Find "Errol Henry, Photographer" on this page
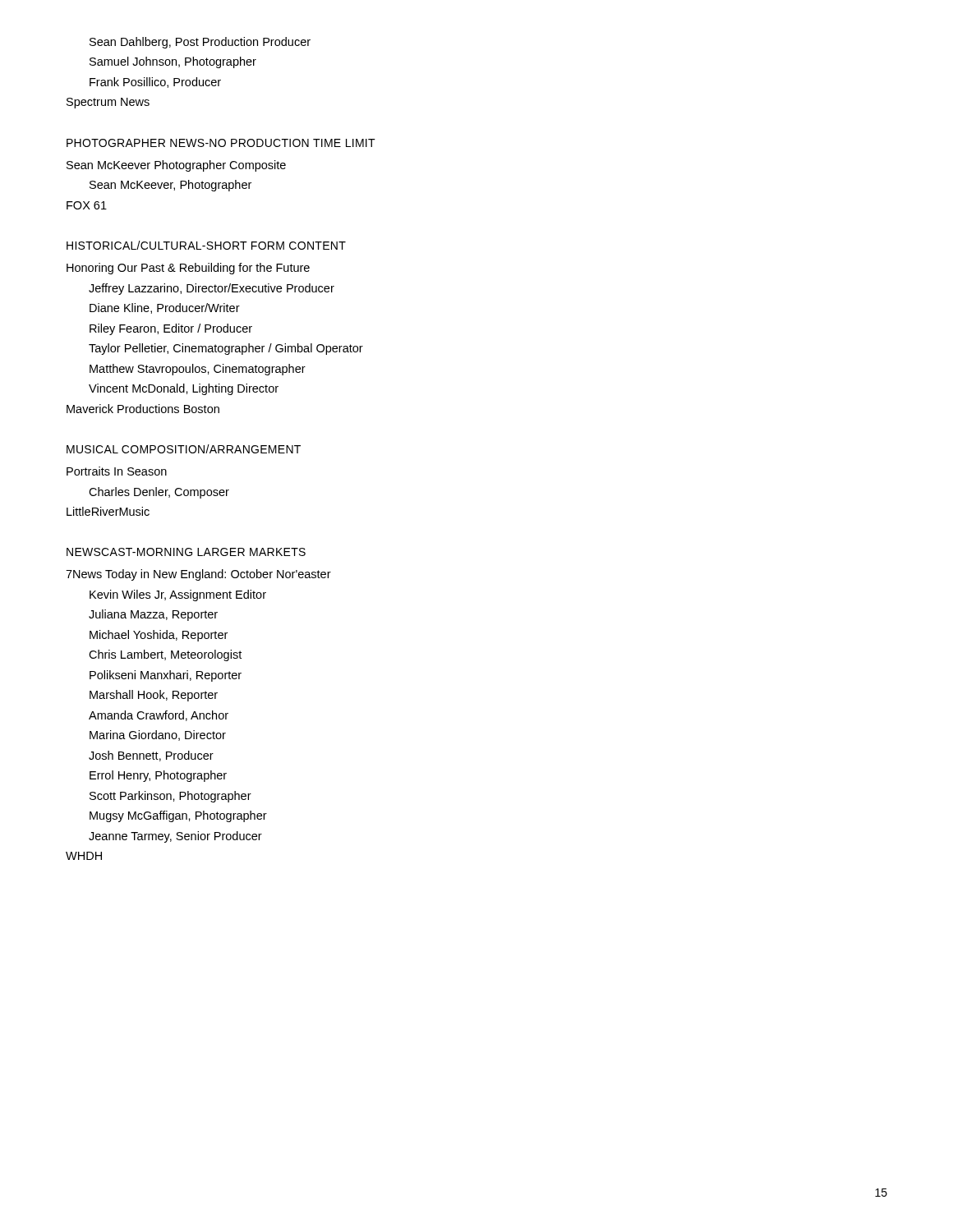Viewport: 953px width, 1232px height. point(158,775)
